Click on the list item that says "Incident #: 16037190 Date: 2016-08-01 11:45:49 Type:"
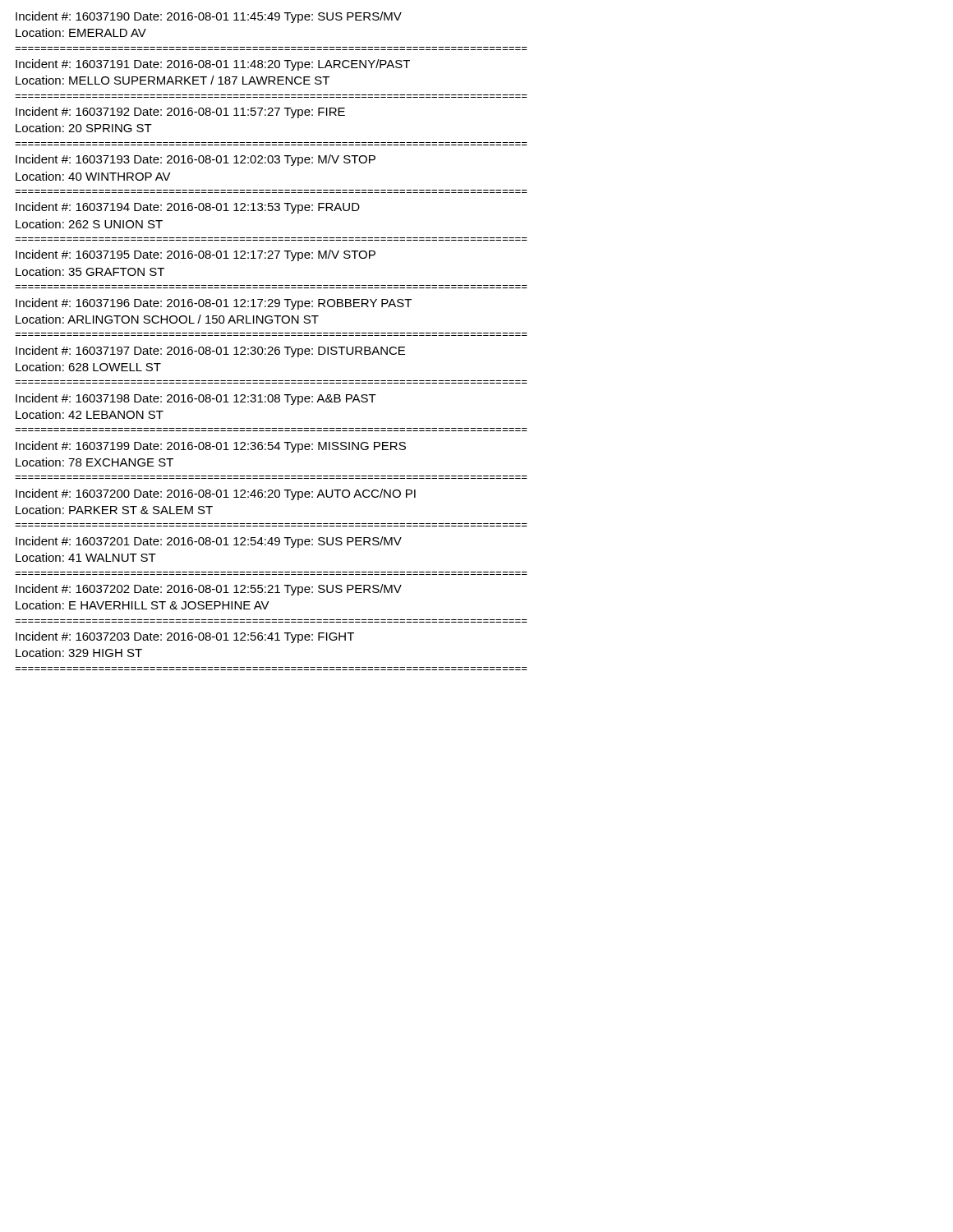The width and height of the screenshot is (953, 1232). click(209, 17)
